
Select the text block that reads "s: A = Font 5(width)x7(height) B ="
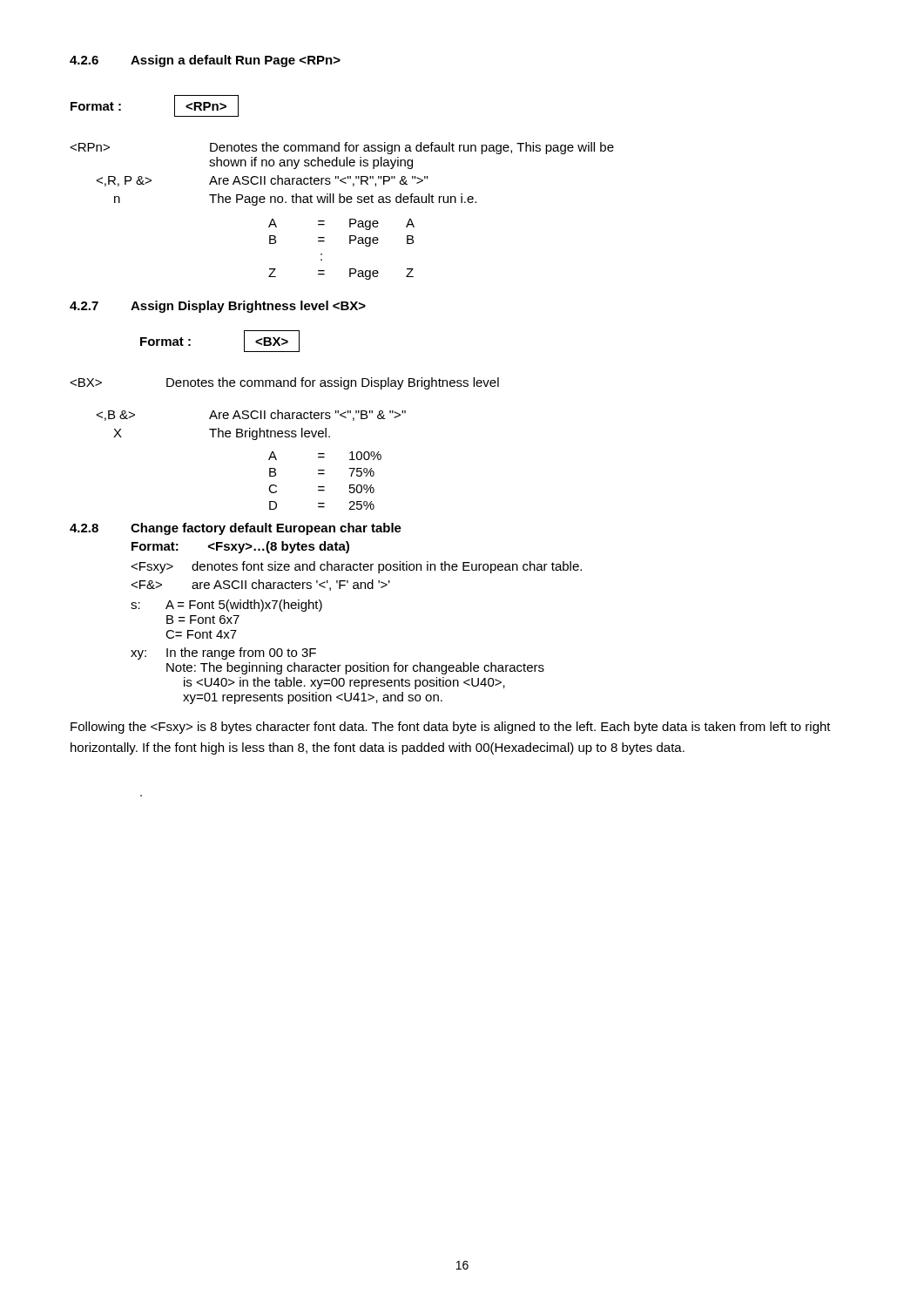[226, 606]
